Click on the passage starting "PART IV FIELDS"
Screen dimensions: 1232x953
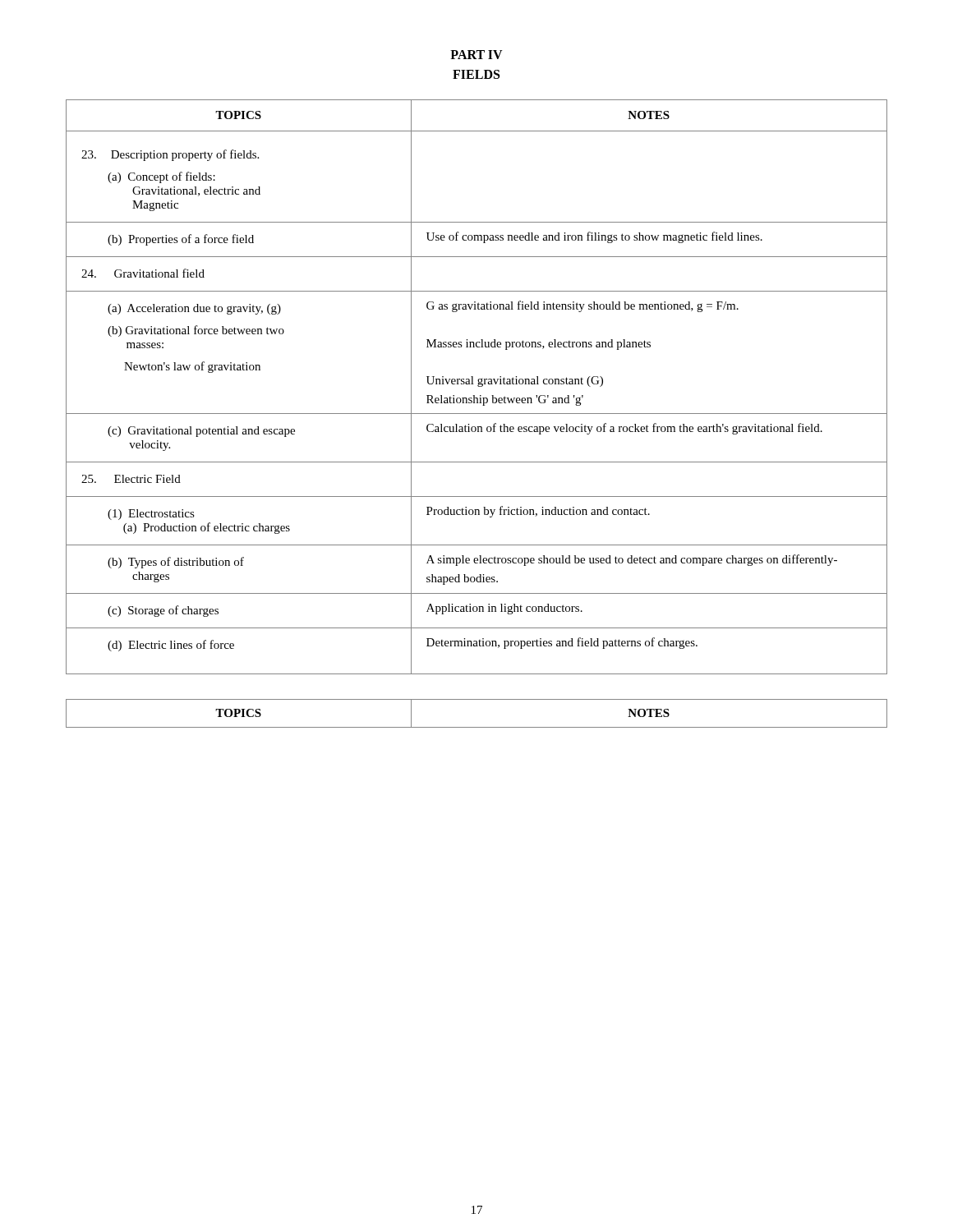pos(476,64)
